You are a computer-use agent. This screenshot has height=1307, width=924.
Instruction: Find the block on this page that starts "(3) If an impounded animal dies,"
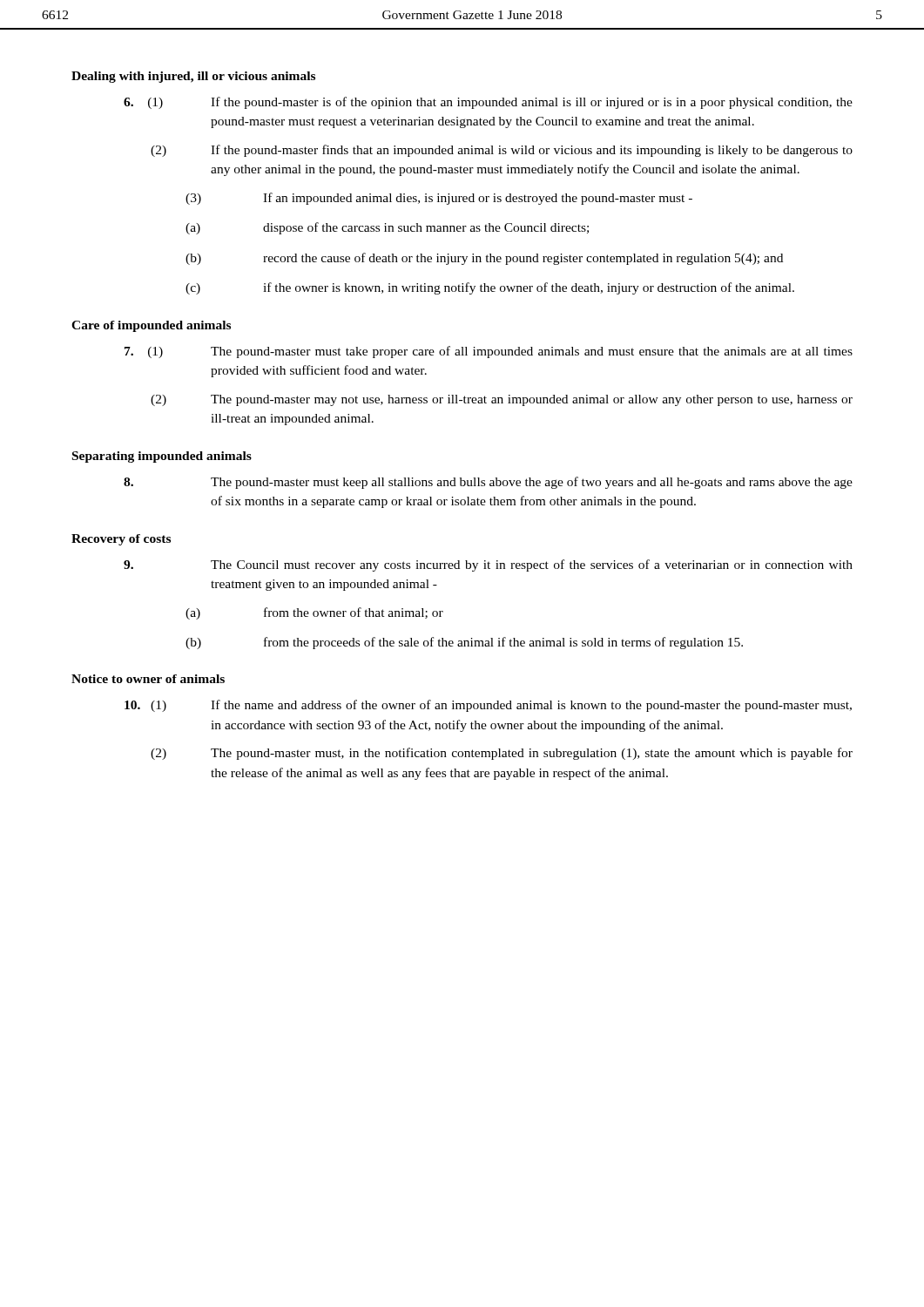click(x=462, y=198)
